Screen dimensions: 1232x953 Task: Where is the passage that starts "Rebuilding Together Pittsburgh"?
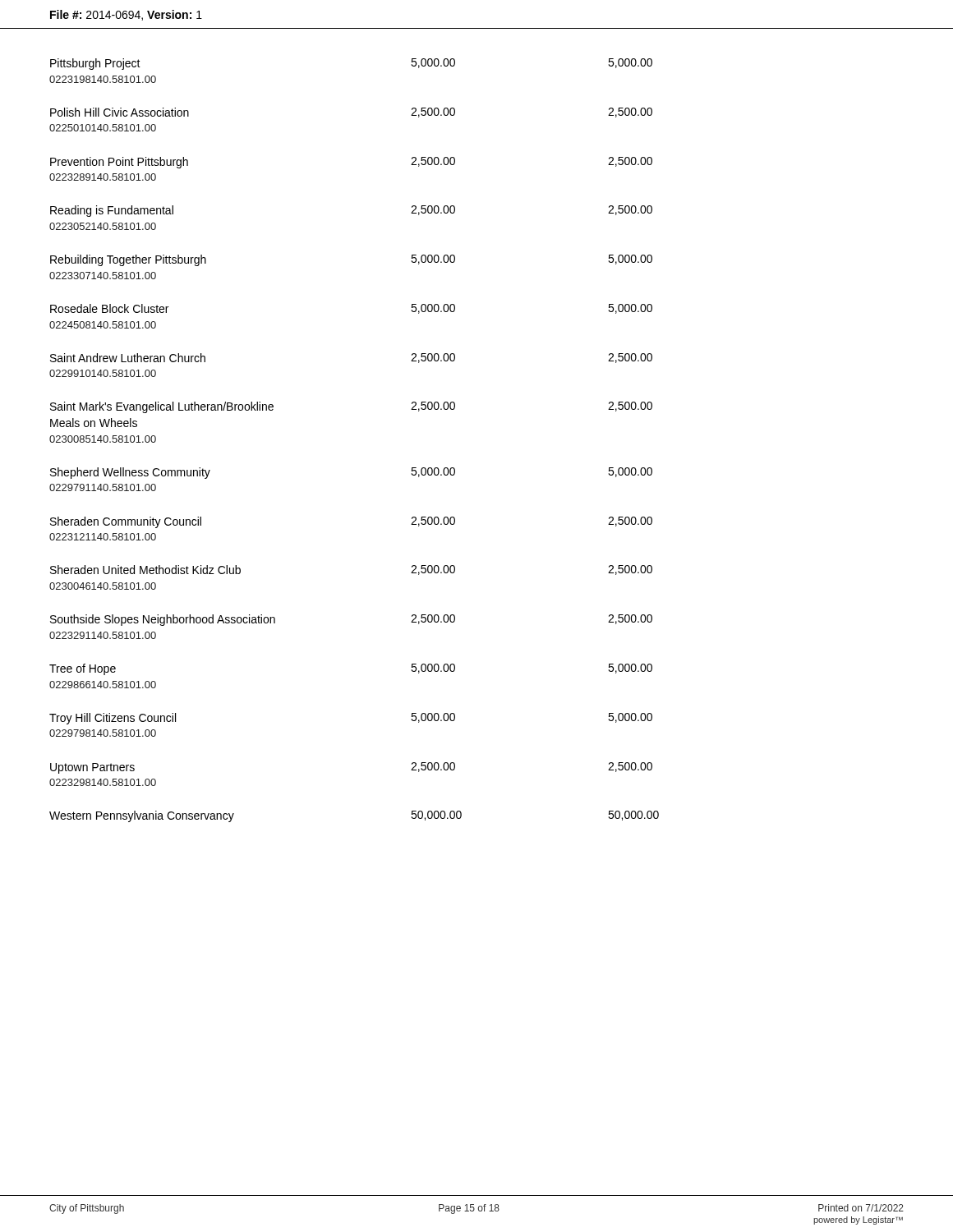click(403, 268)
